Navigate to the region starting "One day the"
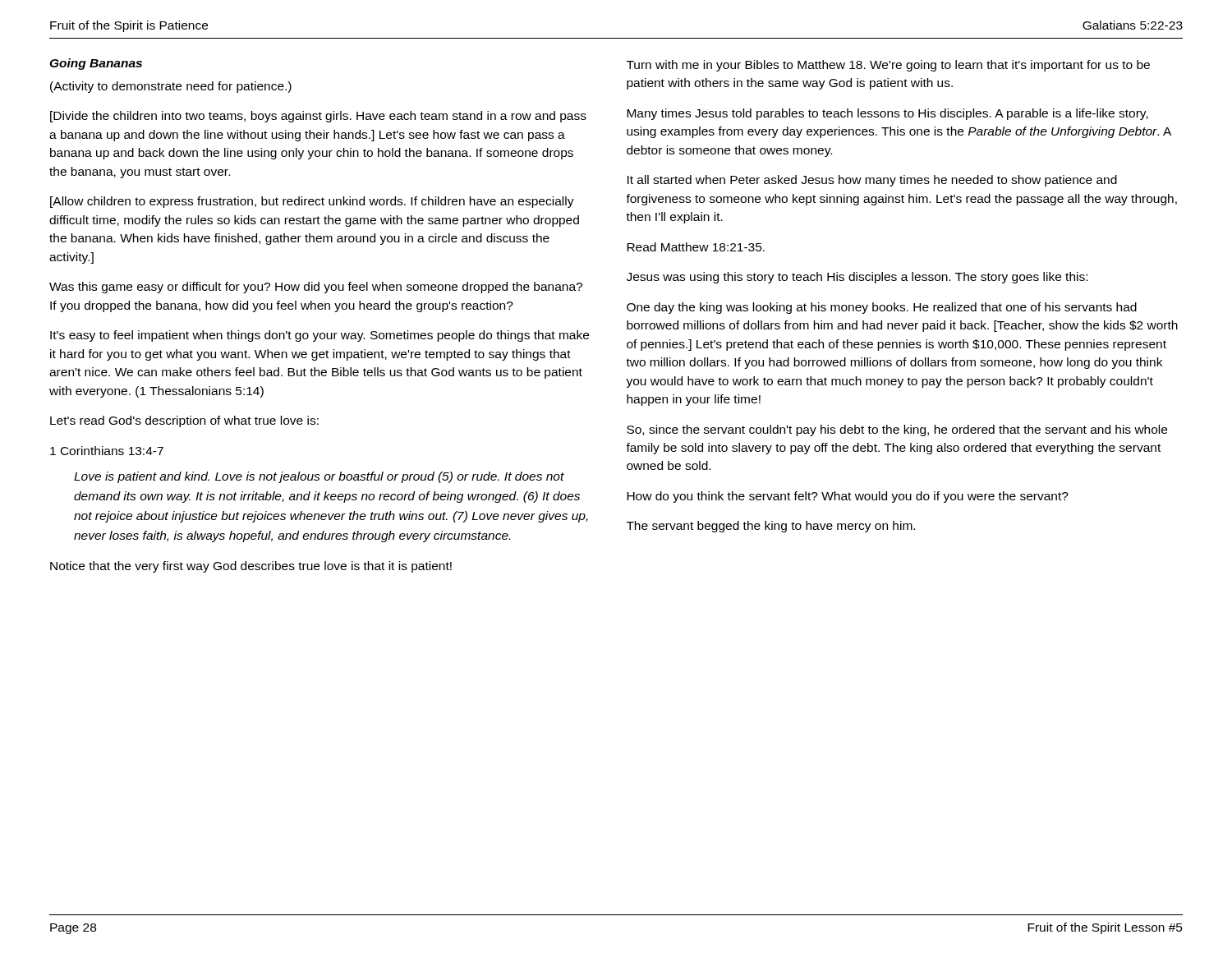This screenshot has width=1232, height=953. point(902,353)
